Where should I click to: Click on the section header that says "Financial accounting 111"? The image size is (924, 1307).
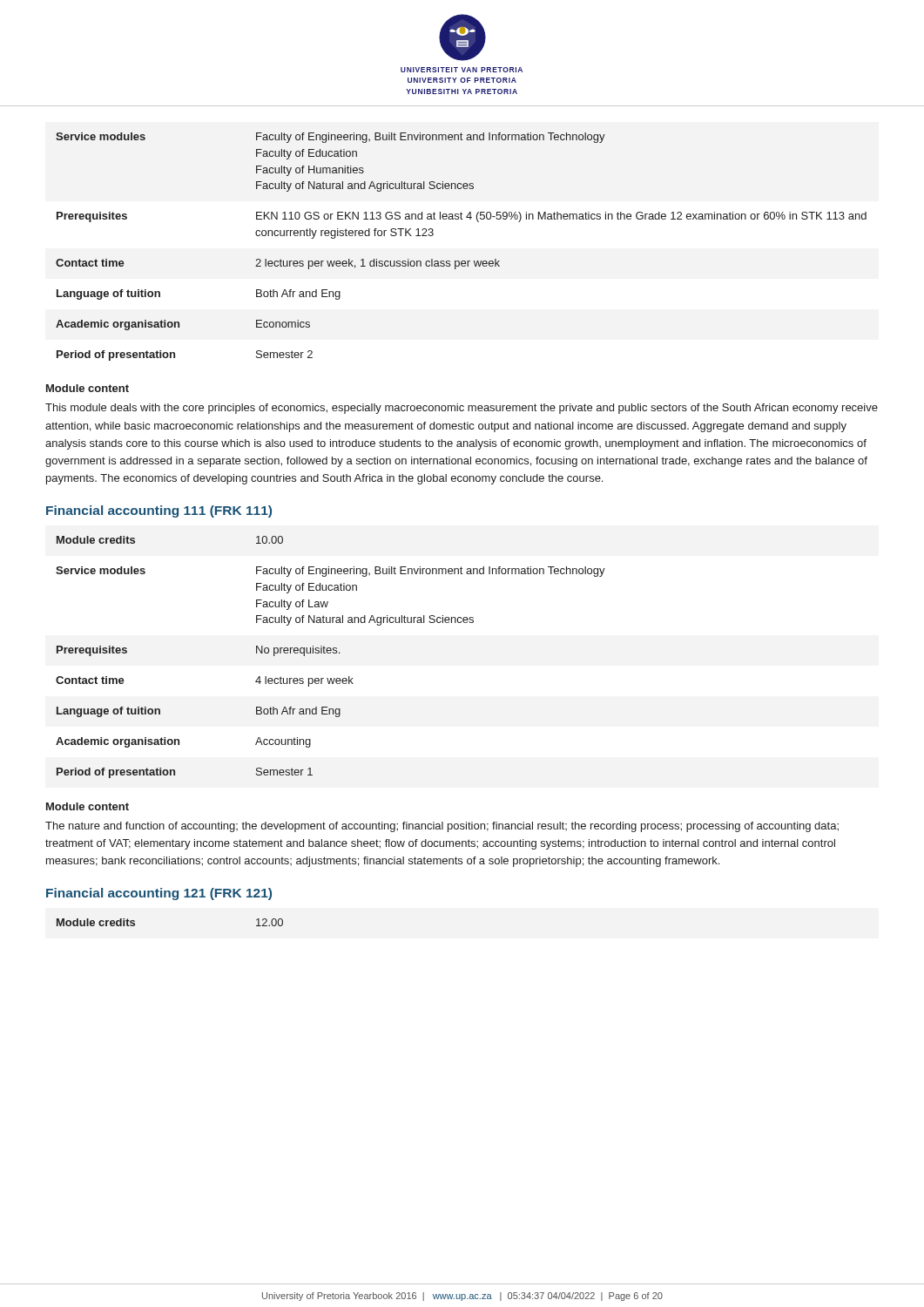click(159, 510)
